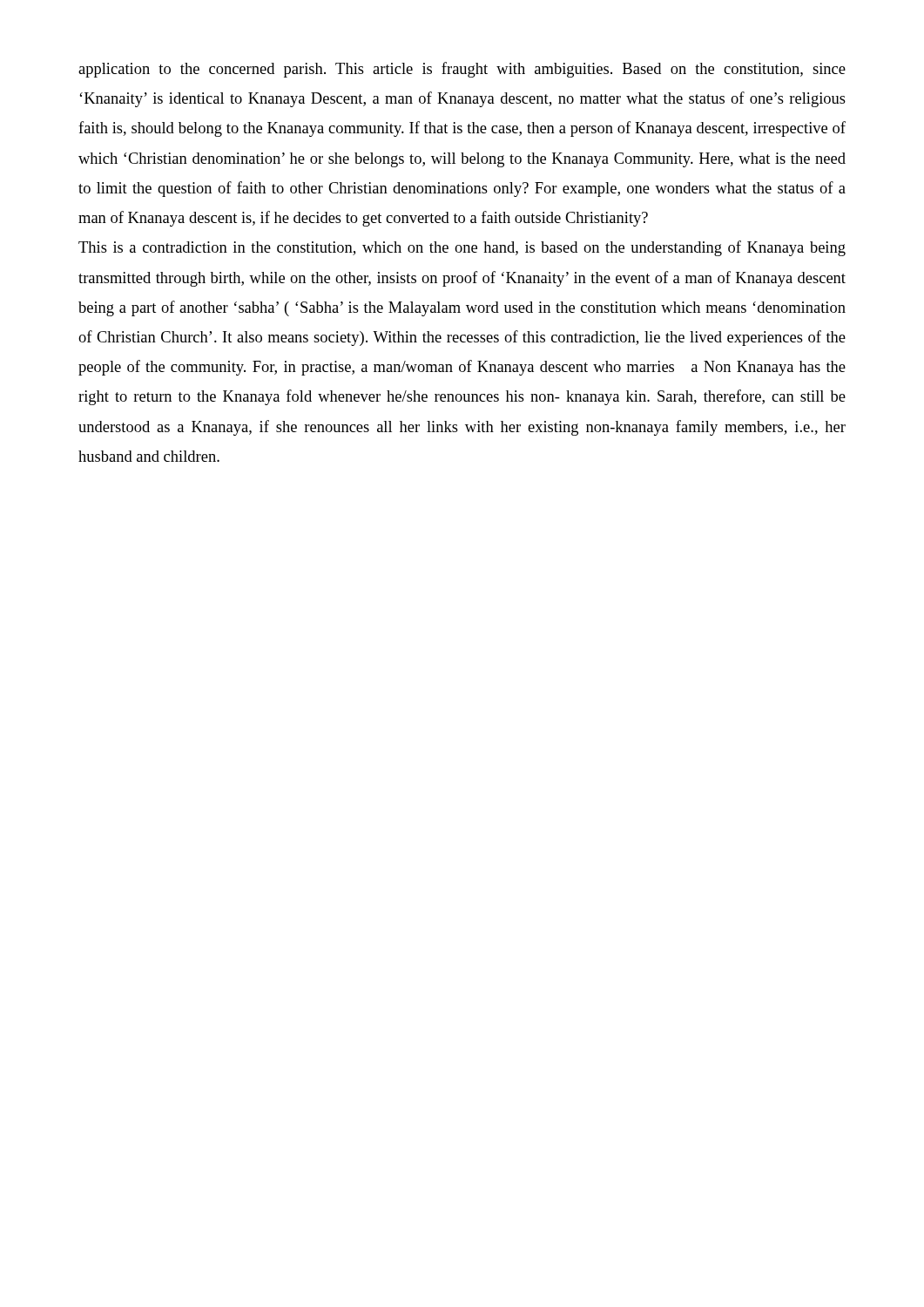Locate the text block starting "This is a contradiction in the constitution,"

point(462,352)
